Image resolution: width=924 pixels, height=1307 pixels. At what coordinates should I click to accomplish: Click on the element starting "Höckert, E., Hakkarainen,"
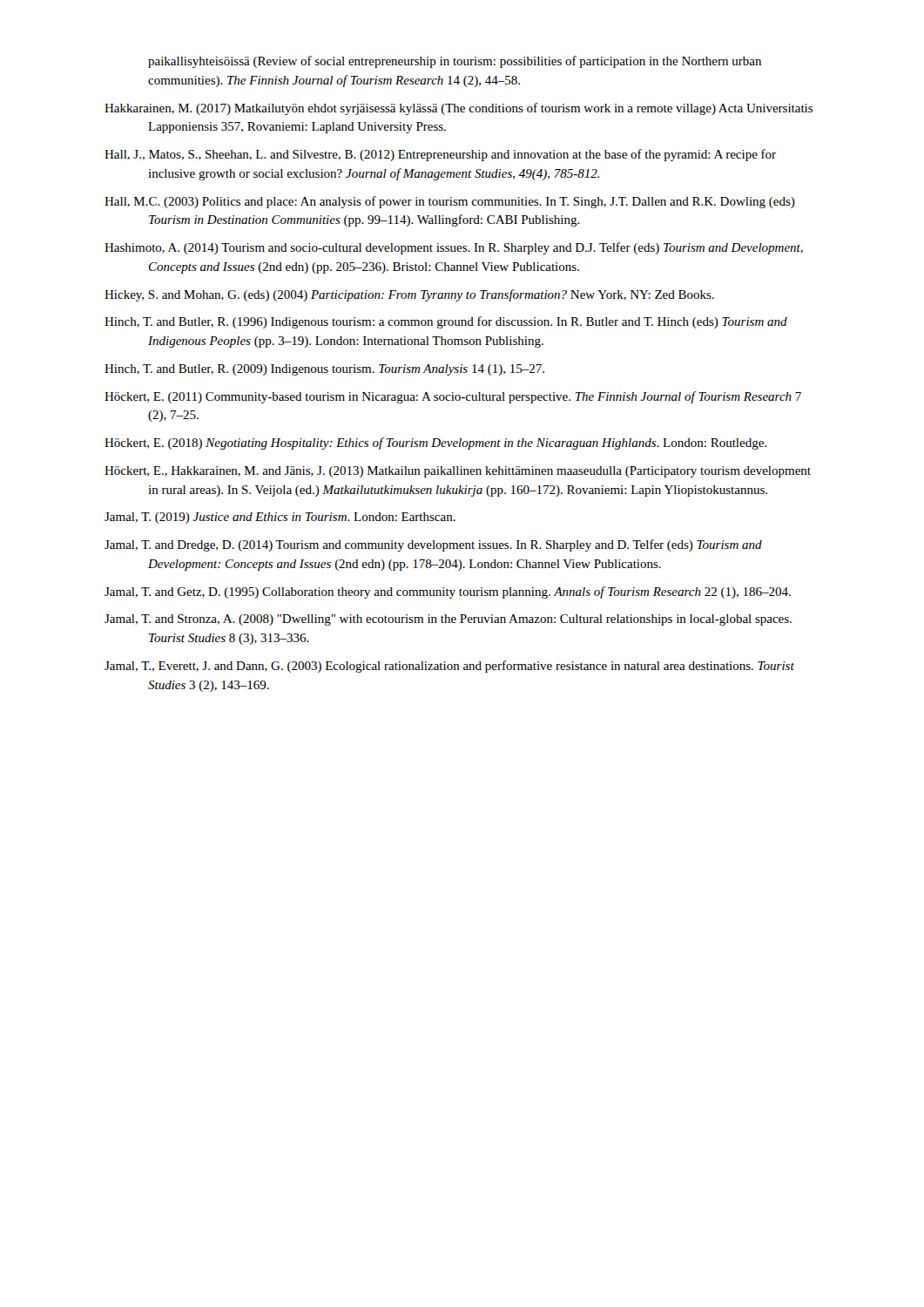pyautogui.click(x=458, y=480)
